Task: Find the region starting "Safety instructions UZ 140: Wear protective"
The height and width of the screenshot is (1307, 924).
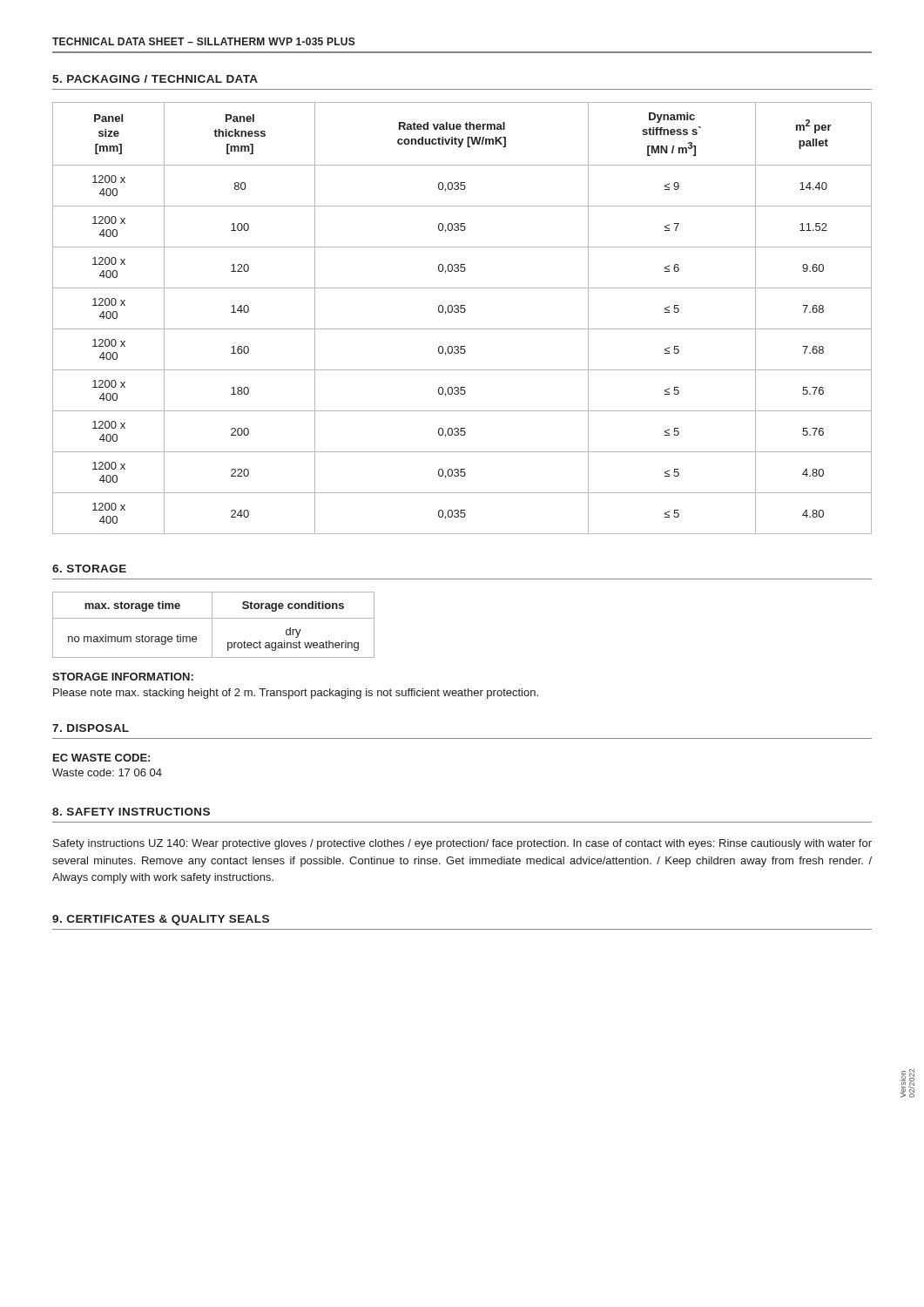Action: point(462,860)
